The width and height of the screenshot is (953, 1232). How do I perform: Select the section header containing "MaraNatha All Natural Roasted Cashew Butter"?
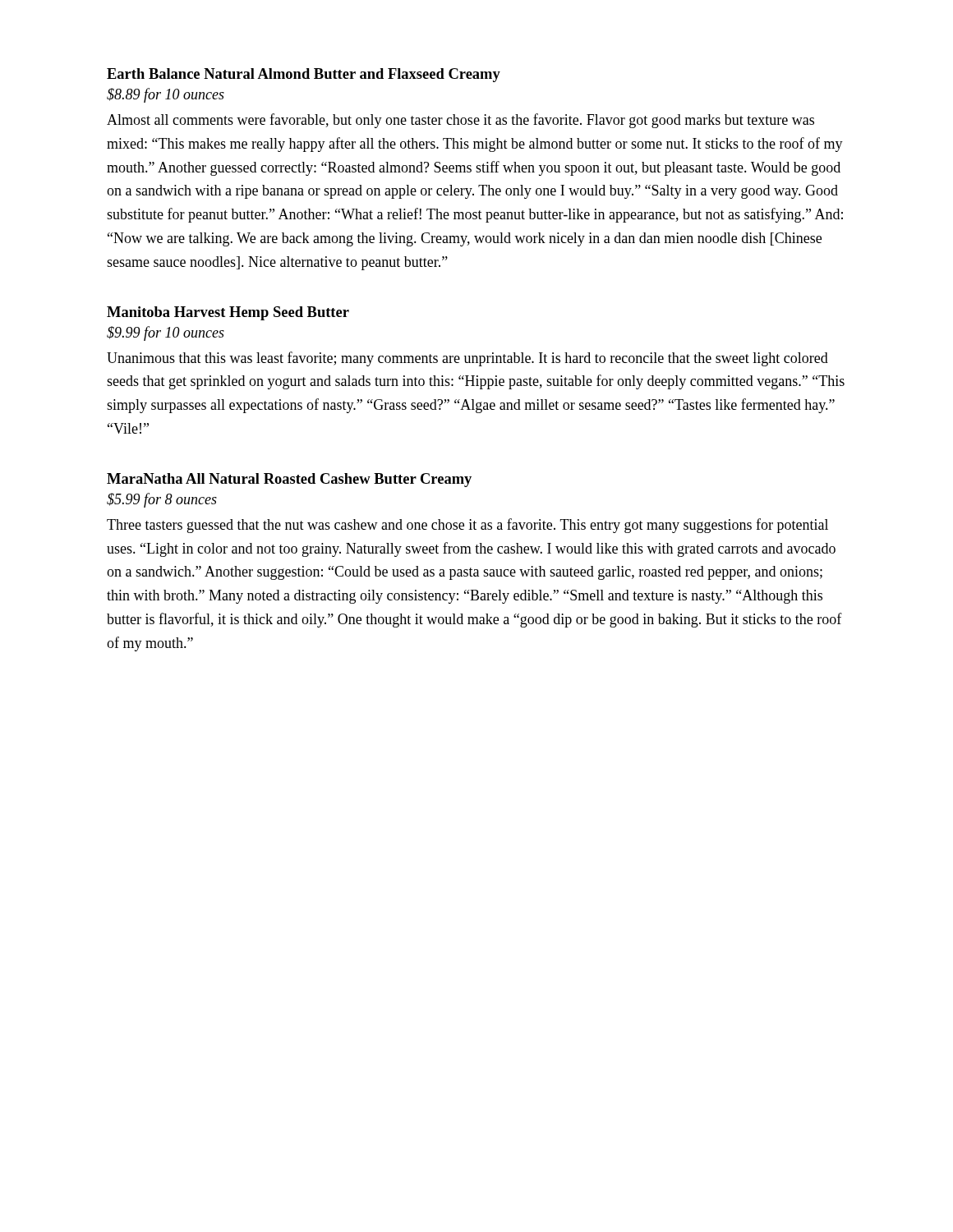tap(289, 479)
